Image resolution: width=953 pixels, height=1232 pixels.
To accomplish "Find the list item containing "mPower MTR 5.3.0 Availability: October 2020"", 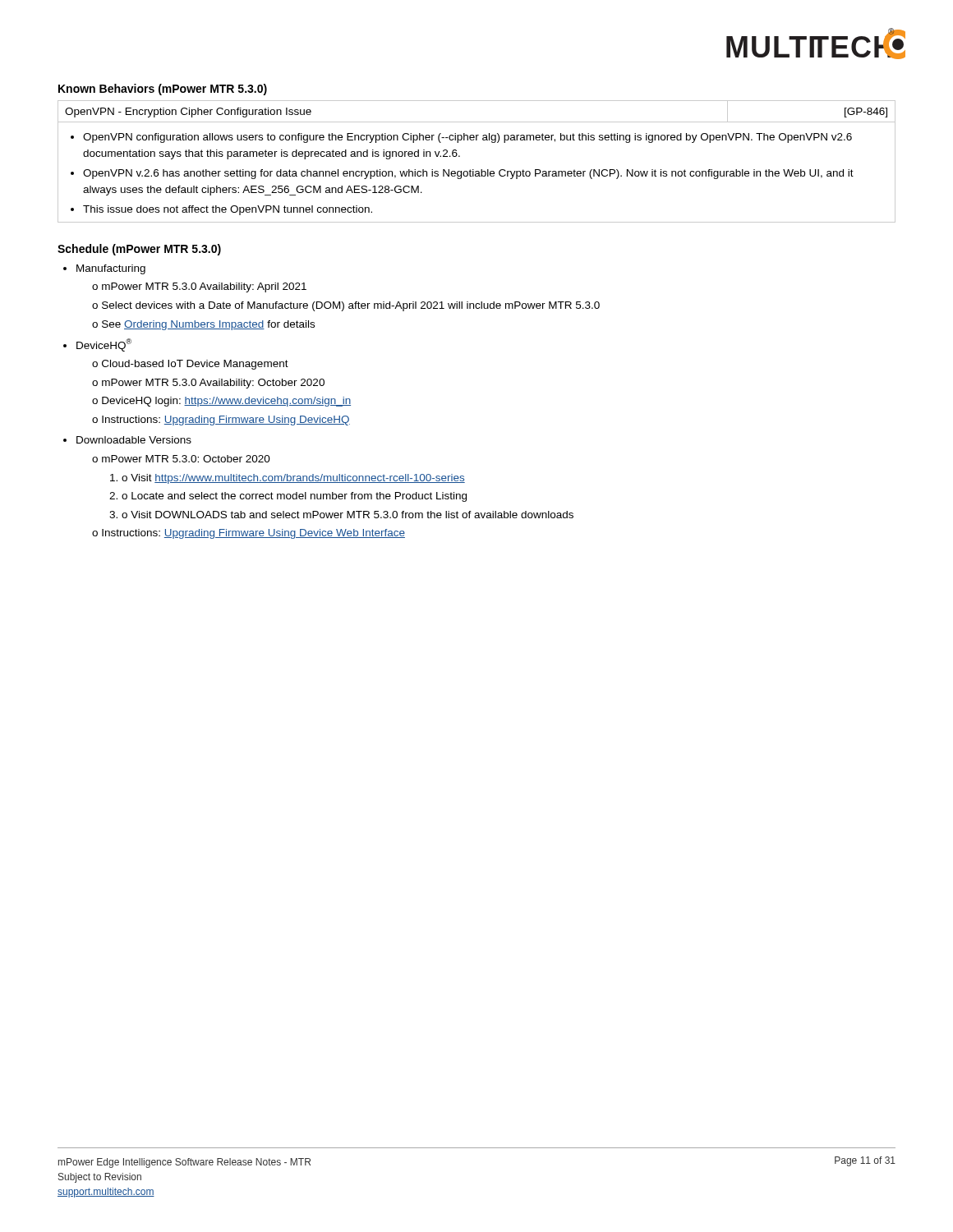I will [x=213, y=382].
